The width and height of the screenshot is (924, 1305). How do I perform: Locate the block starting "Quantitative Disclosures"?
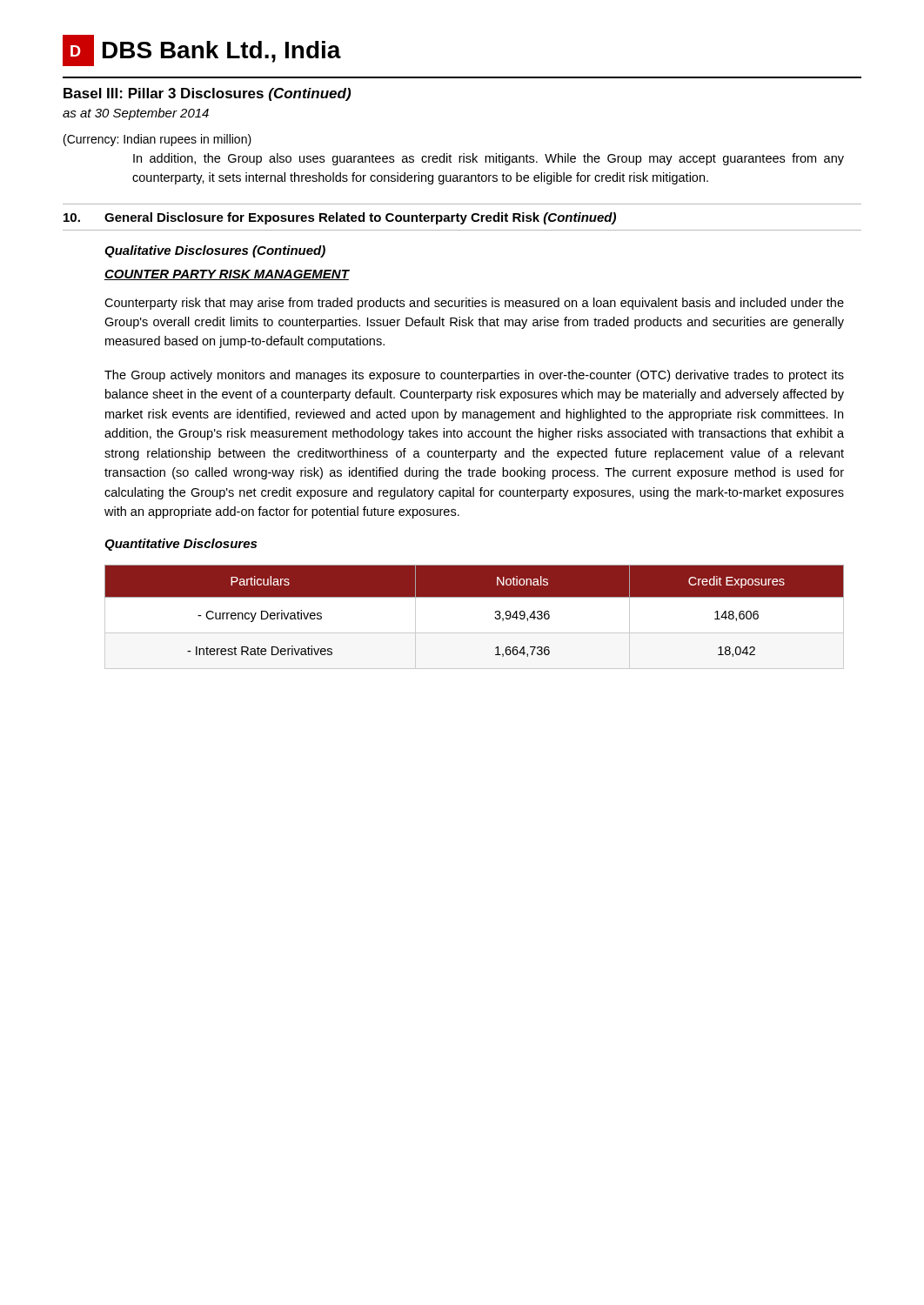click(181, 543)
